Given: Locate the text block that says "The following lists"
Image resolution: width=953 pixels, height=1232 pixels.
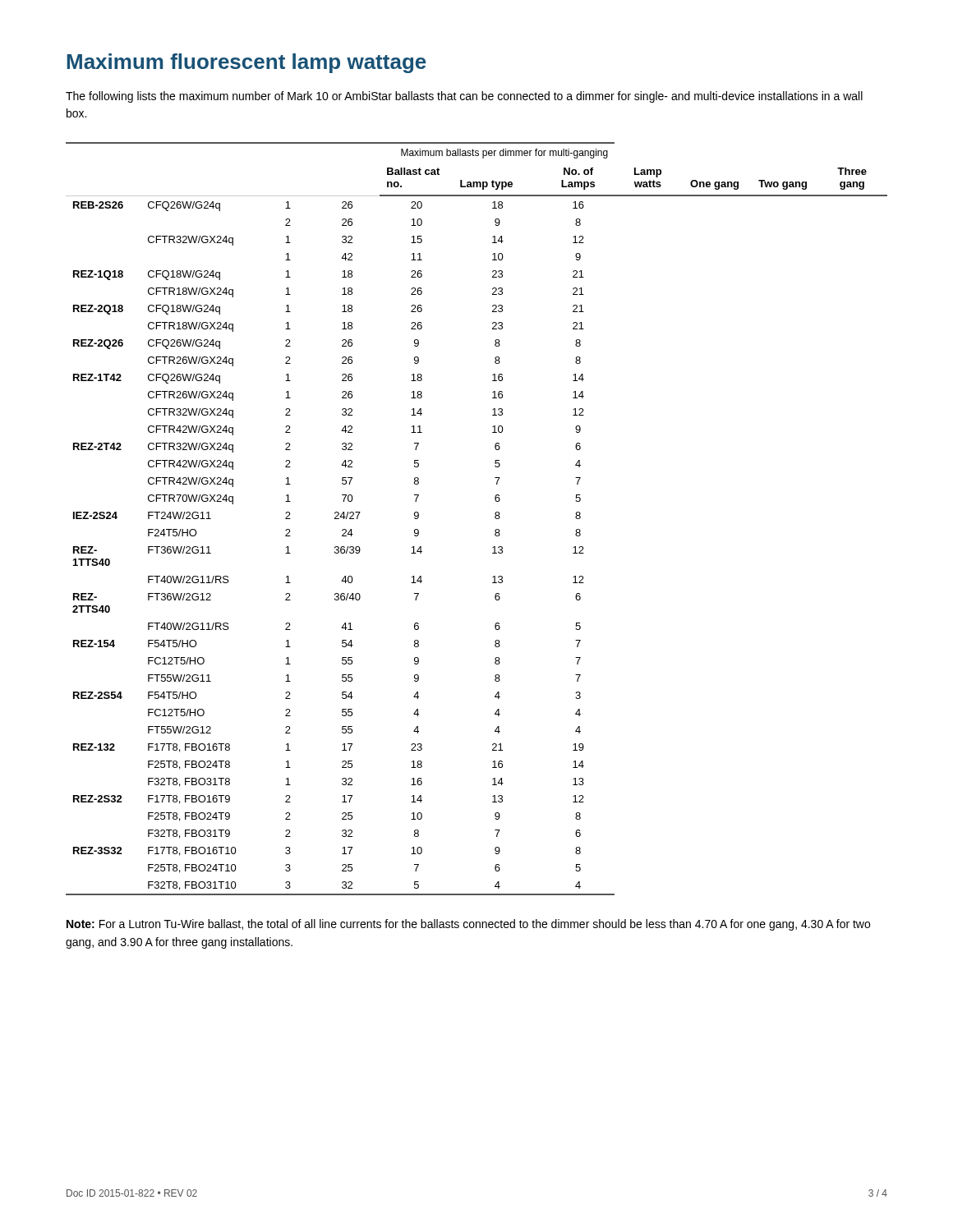Looking at the screenshot, I should [464, 105].
